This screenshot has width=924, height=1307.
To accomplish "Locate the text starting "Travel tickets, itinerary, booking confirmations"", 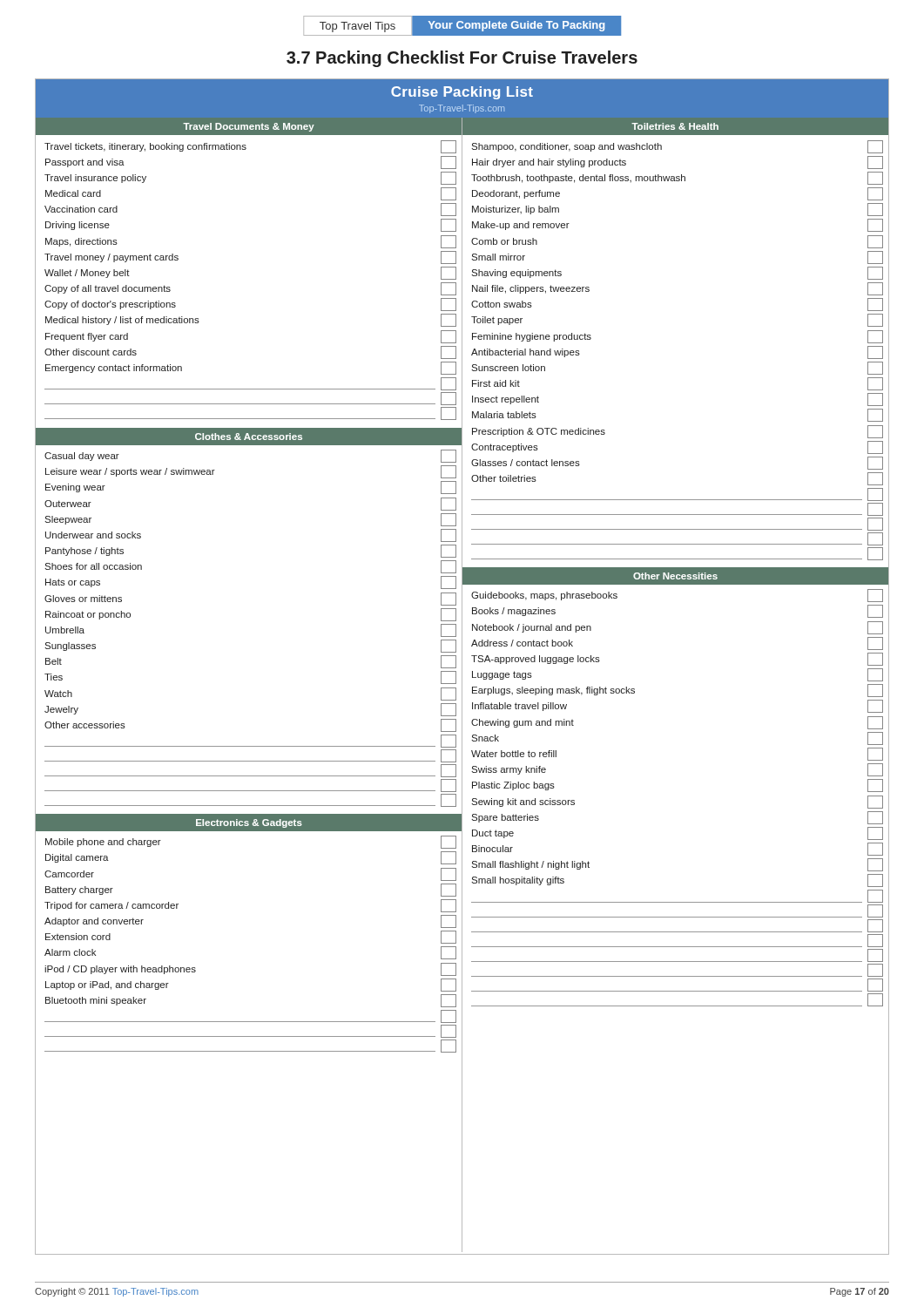I will (250, 146).
